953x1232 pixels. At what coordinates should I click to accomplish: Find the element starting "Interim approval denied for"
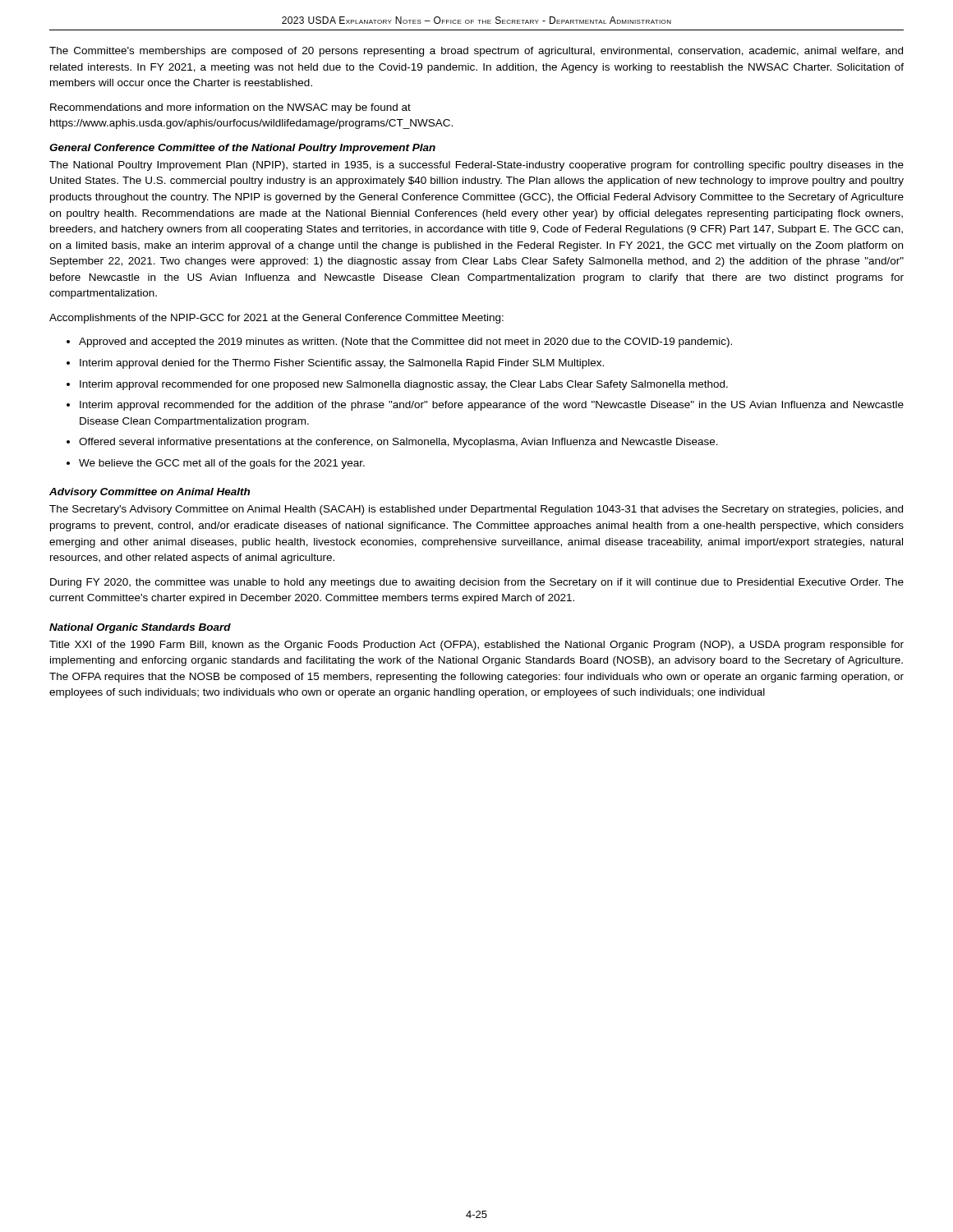click(342, 363)
